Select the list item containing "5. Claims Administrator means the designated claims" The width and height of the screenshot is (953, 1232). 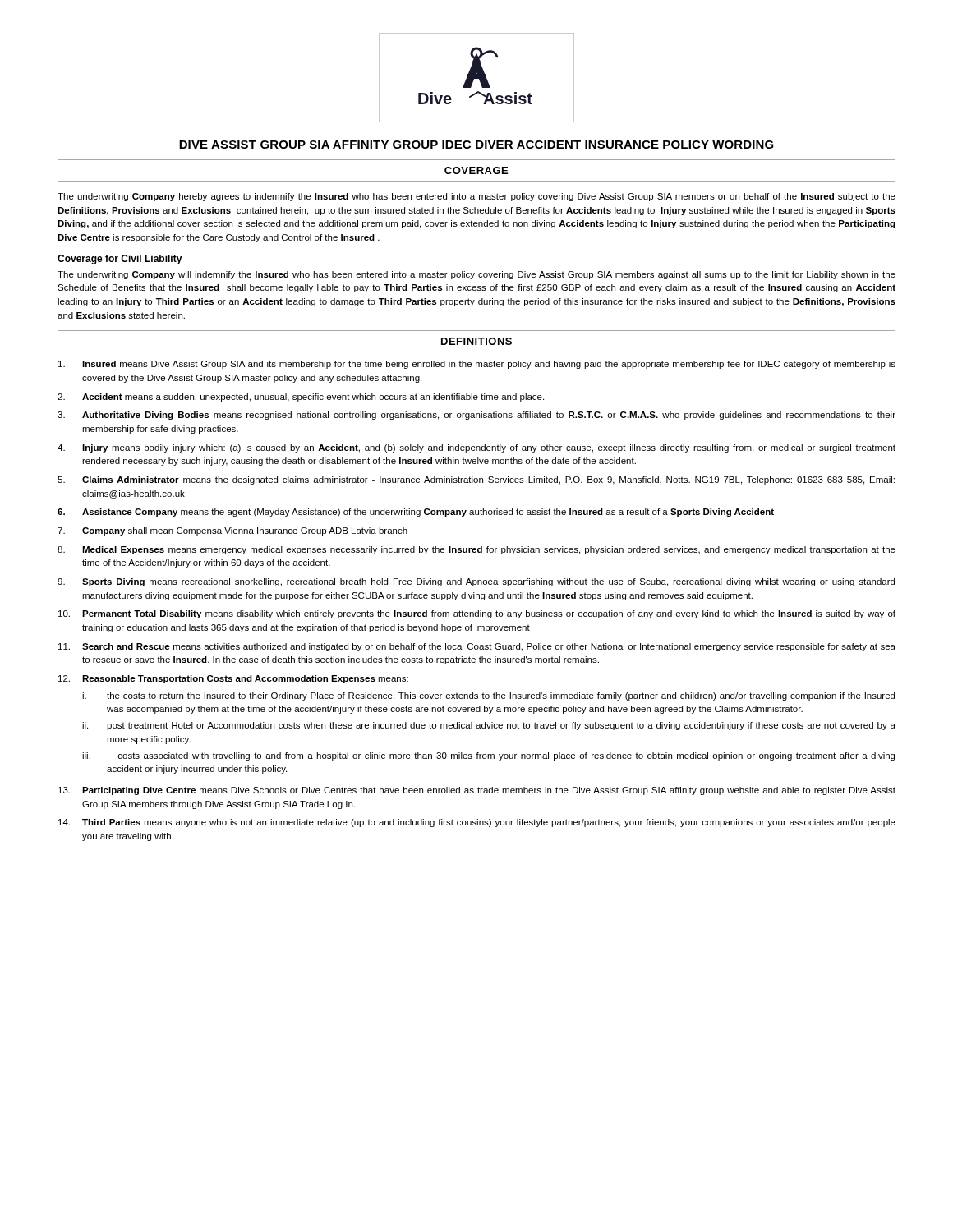(x=476, y=487)
